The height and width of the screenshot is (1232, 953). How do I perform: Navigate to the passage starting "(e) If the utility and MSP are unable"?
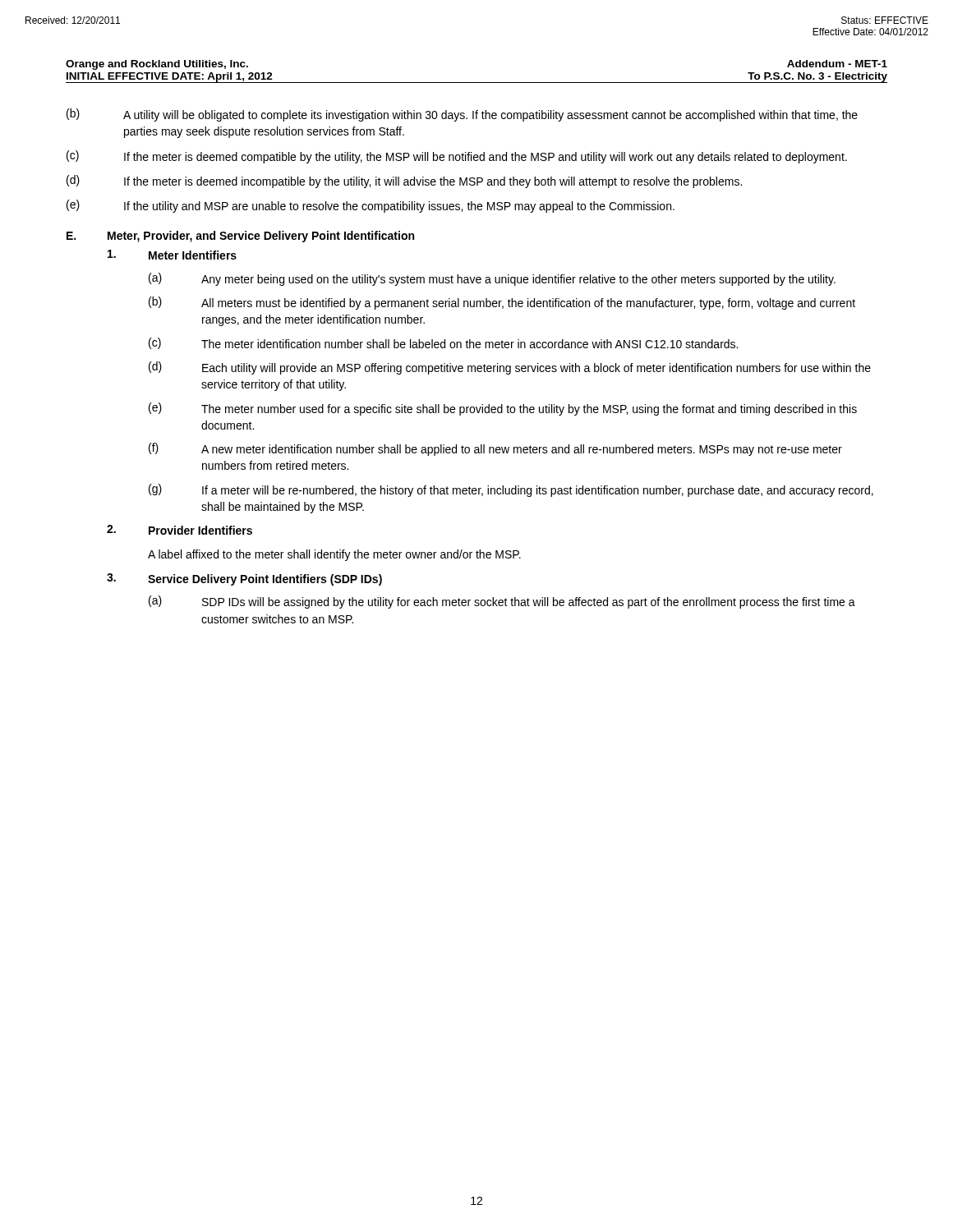[x=370, y=206]
